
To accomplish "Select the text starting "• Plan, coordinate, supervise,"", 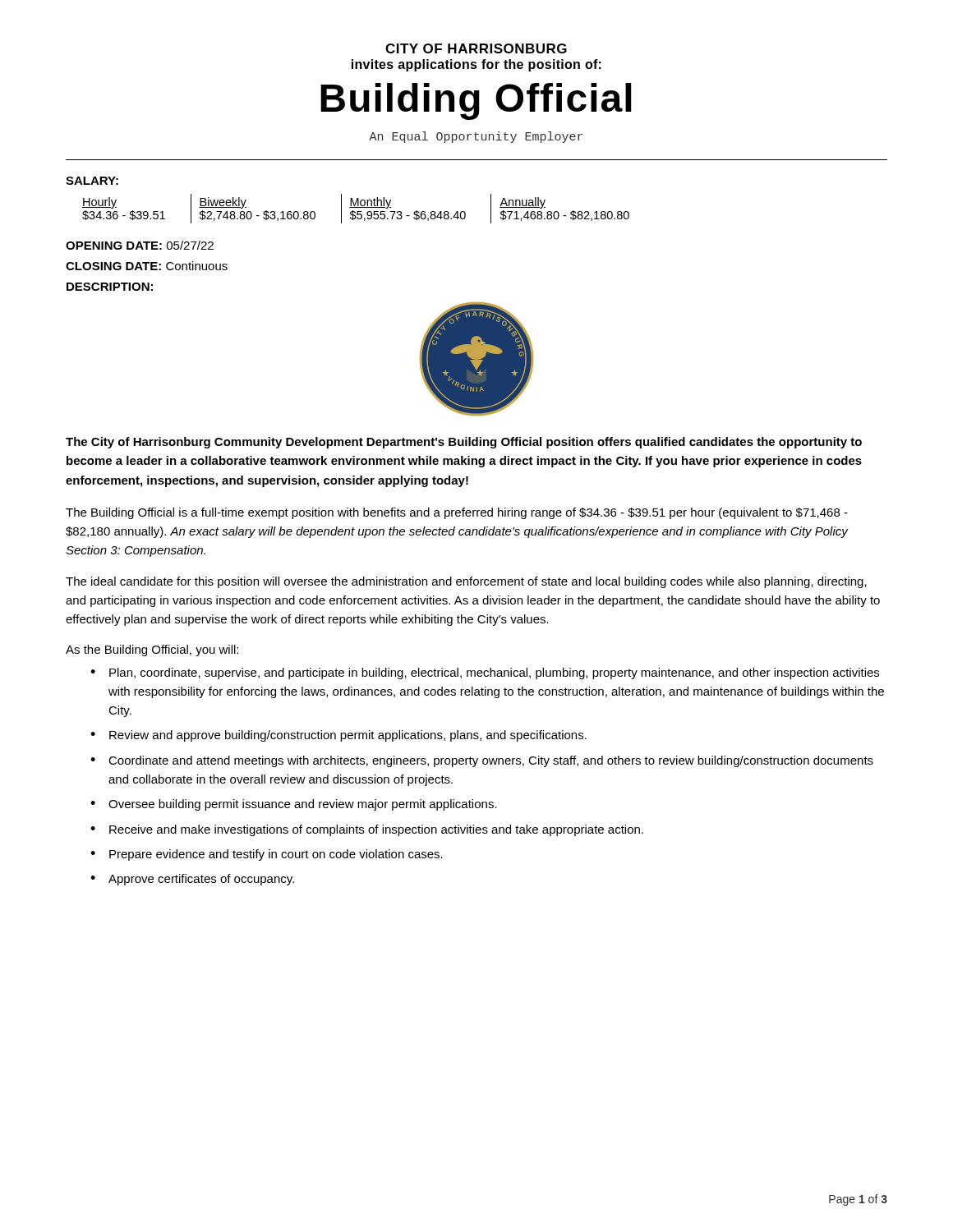I will point(476,691).
